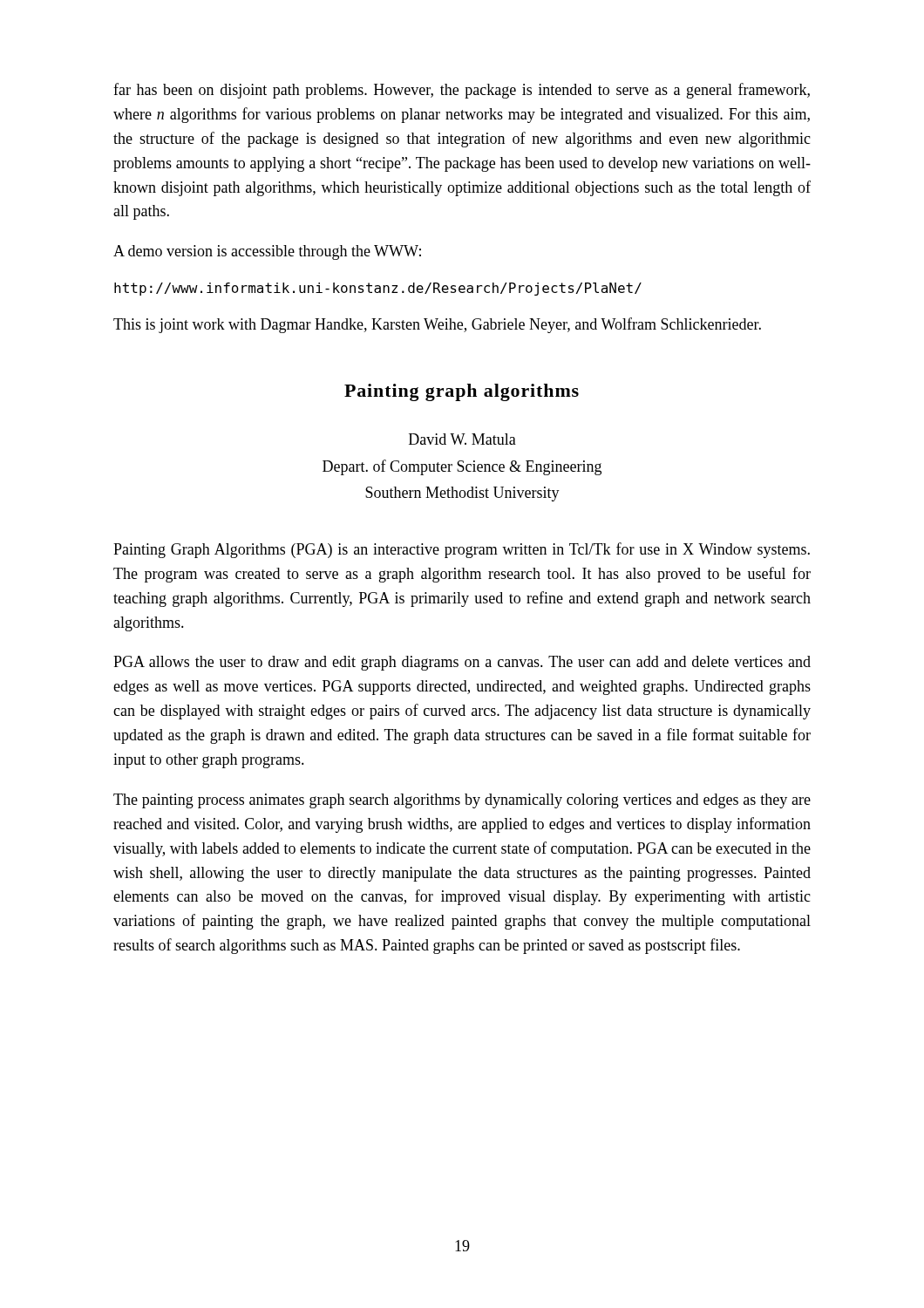
Task: Locate the text block that reads "far has been on"
Action: point(462,151)
